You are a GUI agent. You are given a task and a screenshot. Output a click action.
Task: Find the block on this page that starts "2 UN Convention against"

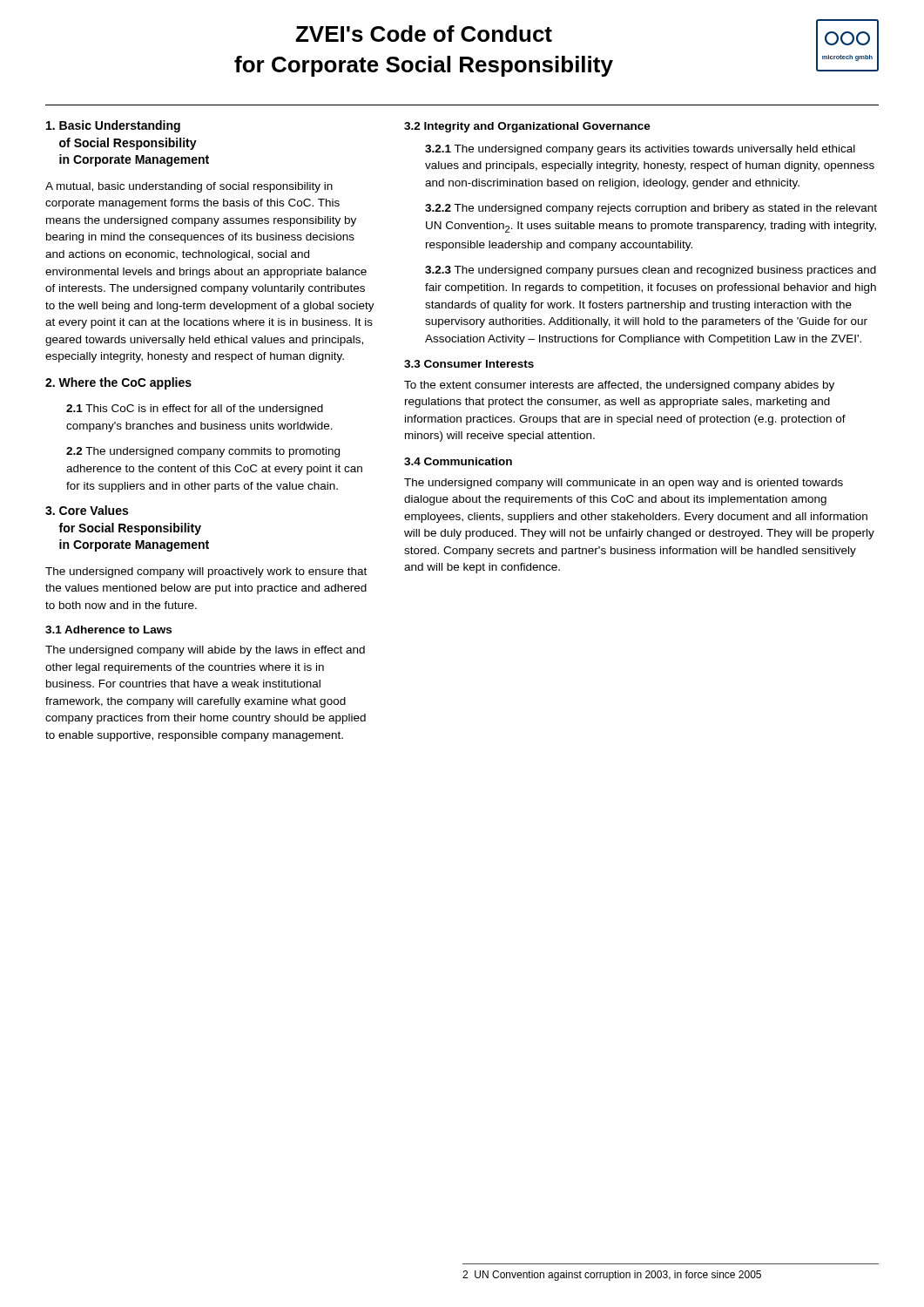point(671,1273)
